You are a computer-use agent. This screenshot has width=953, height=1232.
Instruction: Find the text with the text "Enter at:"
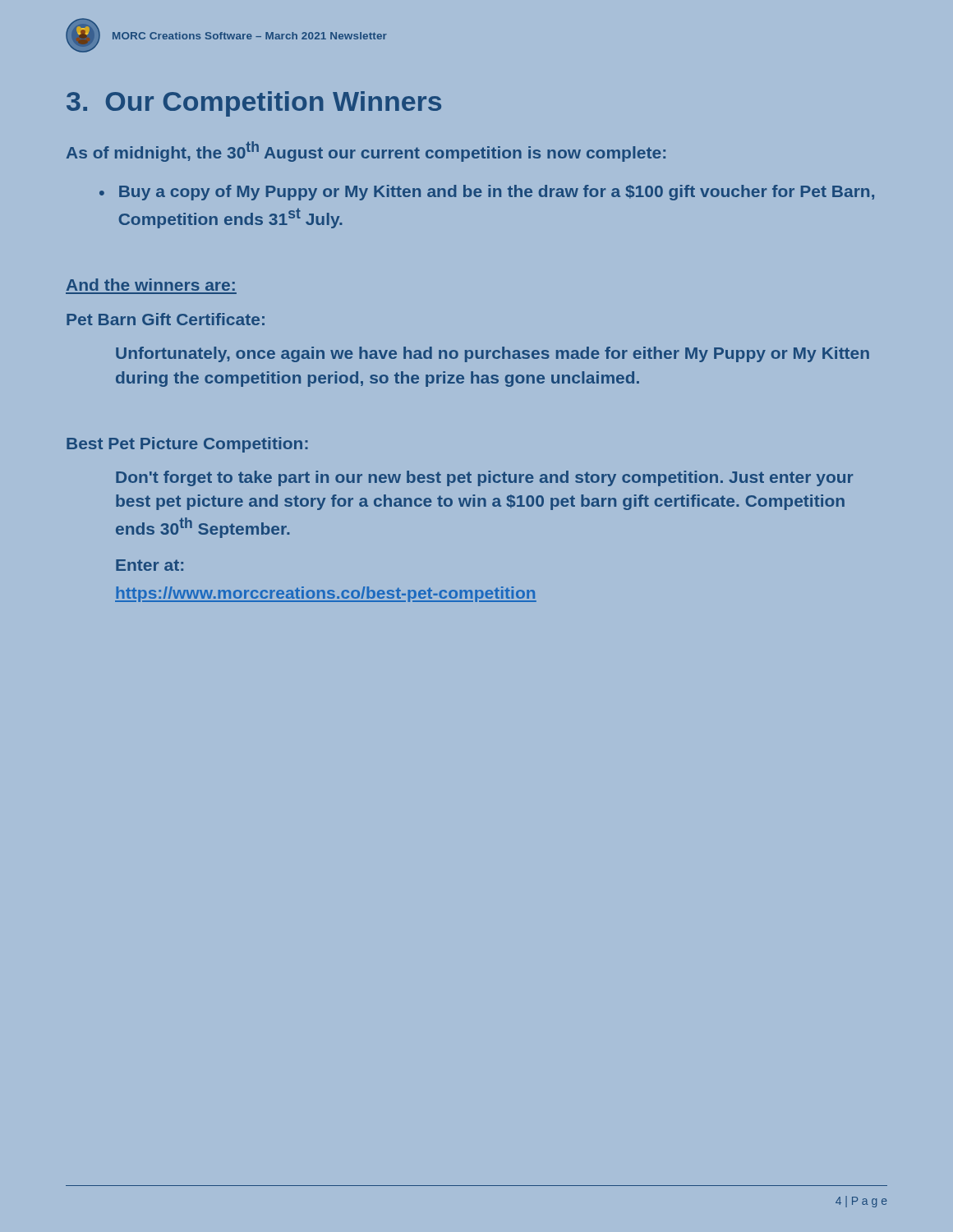click(x=150, y=565)
